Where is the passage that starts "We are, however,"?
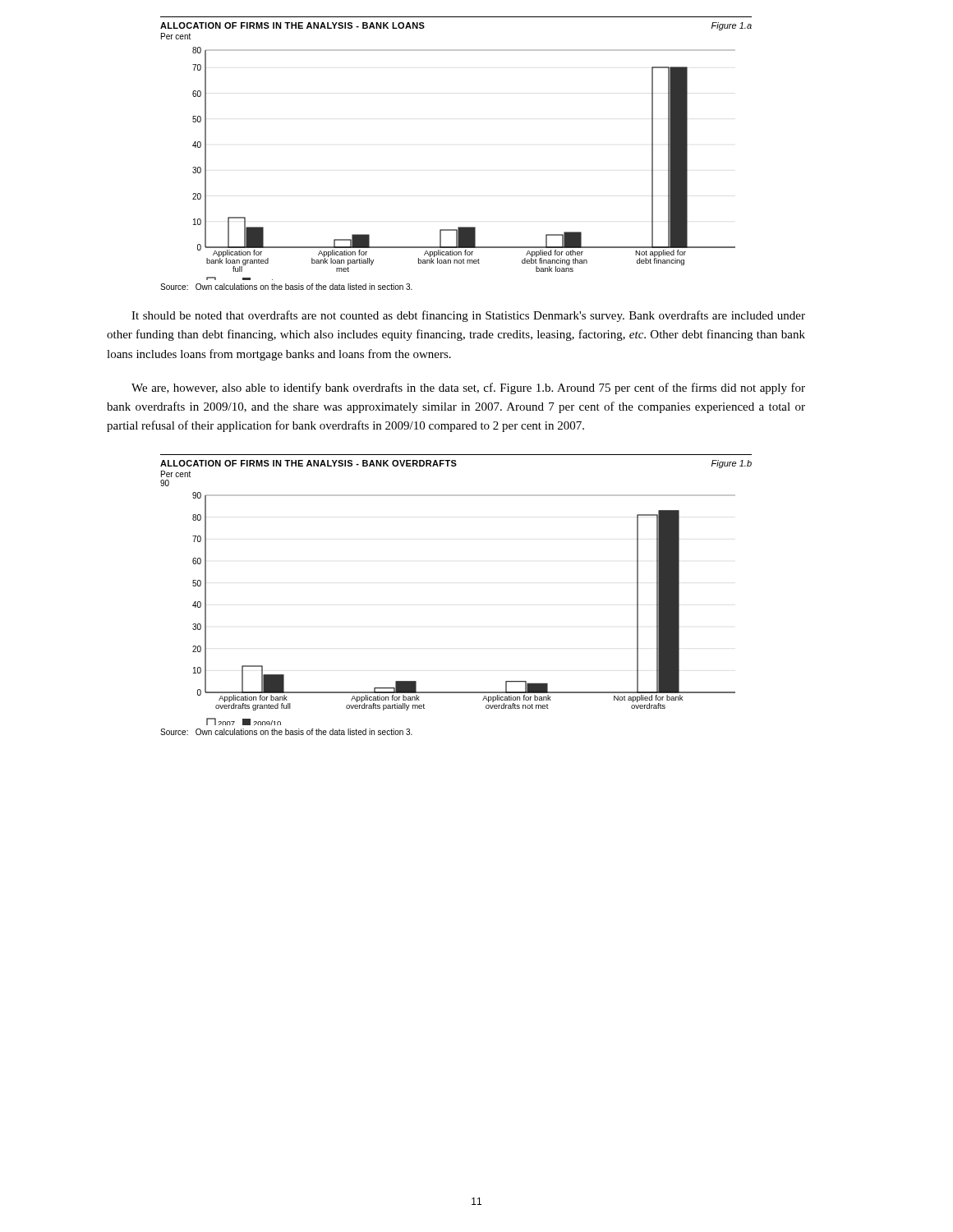Image resolution: width=953 pixels, height=1232 pixels. click(x=456, y=407)
